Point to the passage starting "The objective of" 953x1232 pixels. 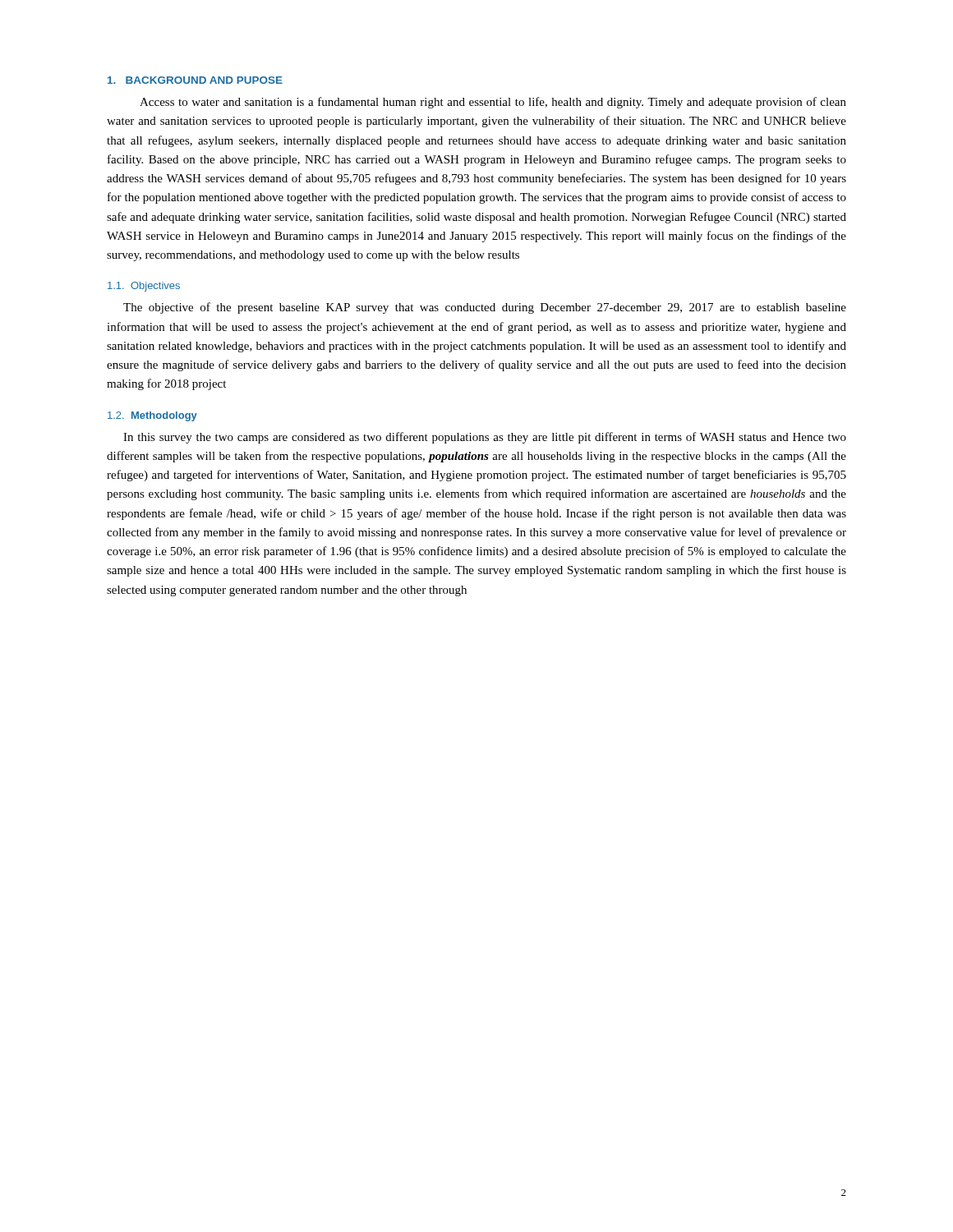[x=476, y=346]
